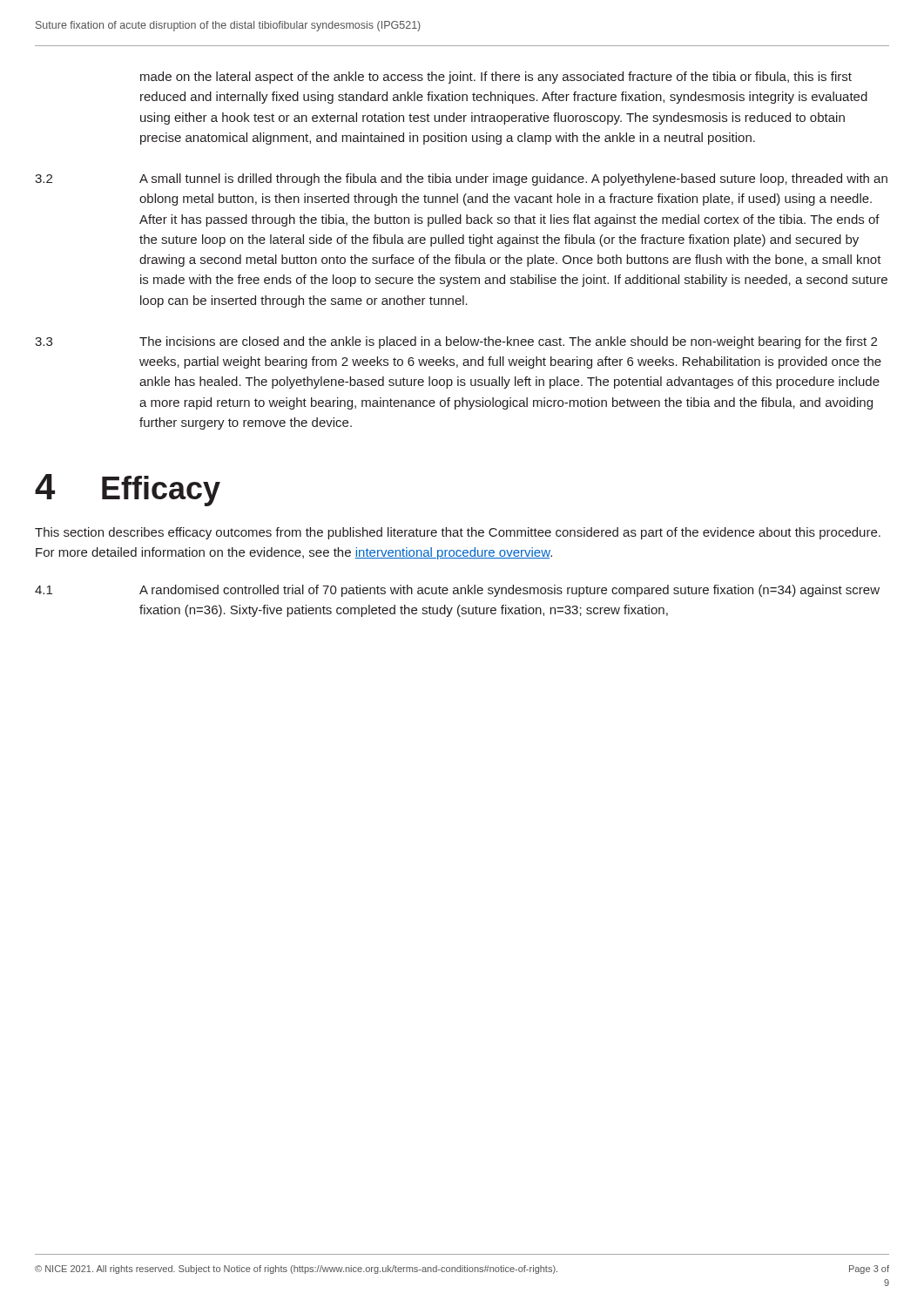Point to the block beginning "3.3 The incisions are closed and the"

click(462, 382)
